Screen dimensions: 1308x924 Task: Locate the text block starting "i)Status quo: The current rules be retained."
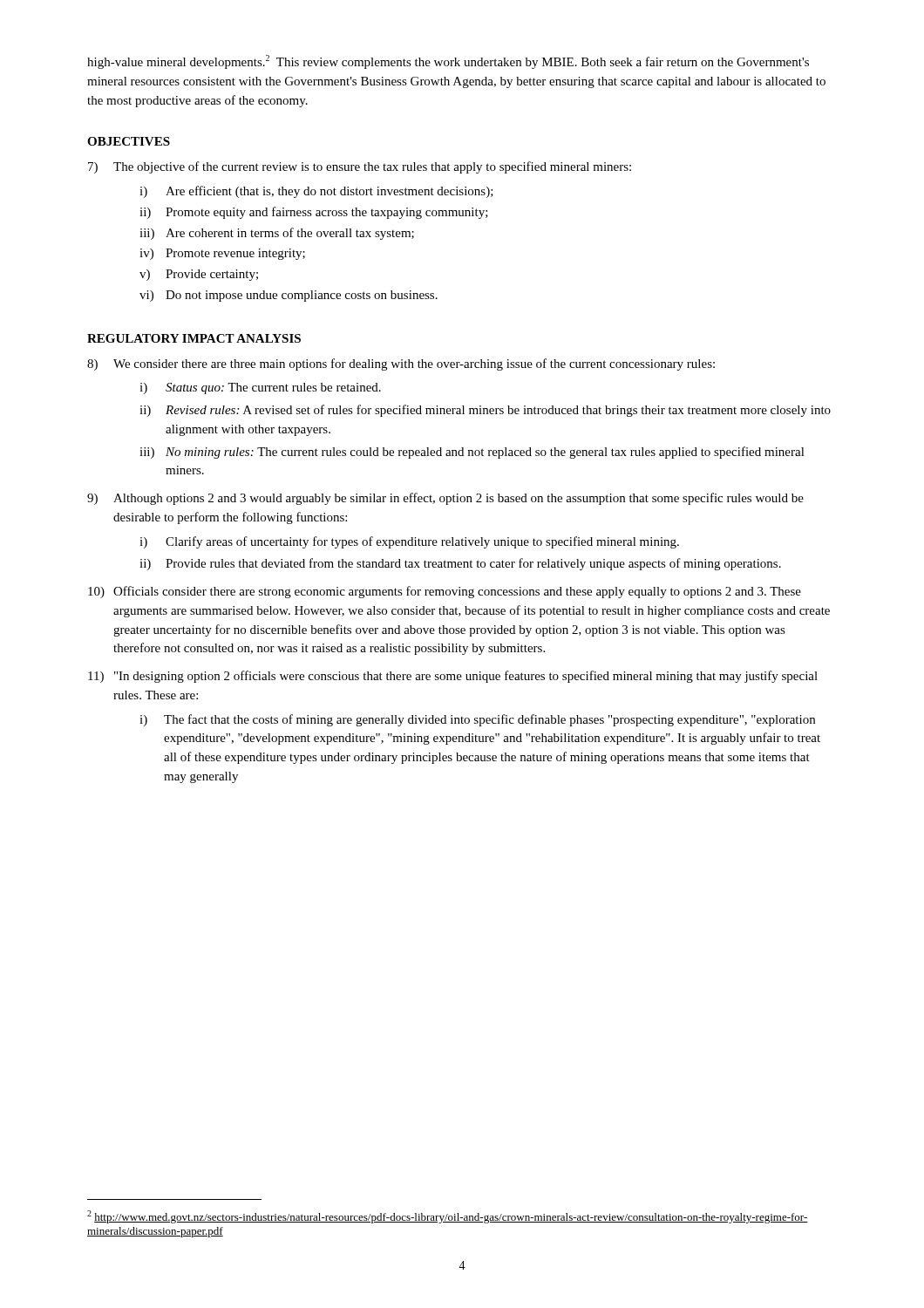[x=260, y=388]
